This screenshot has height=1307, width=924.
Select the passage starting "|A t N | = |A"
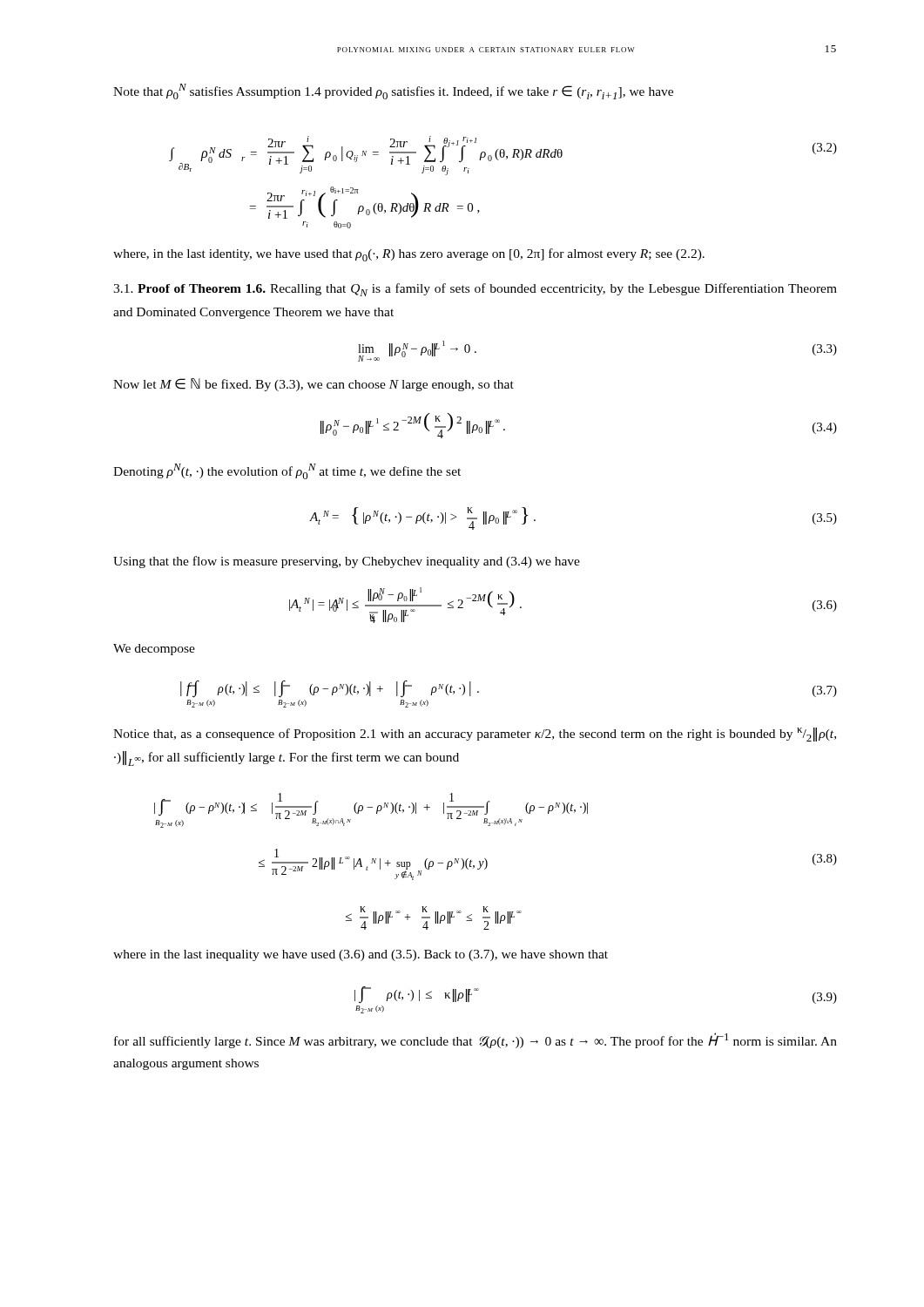coord(403,605)
